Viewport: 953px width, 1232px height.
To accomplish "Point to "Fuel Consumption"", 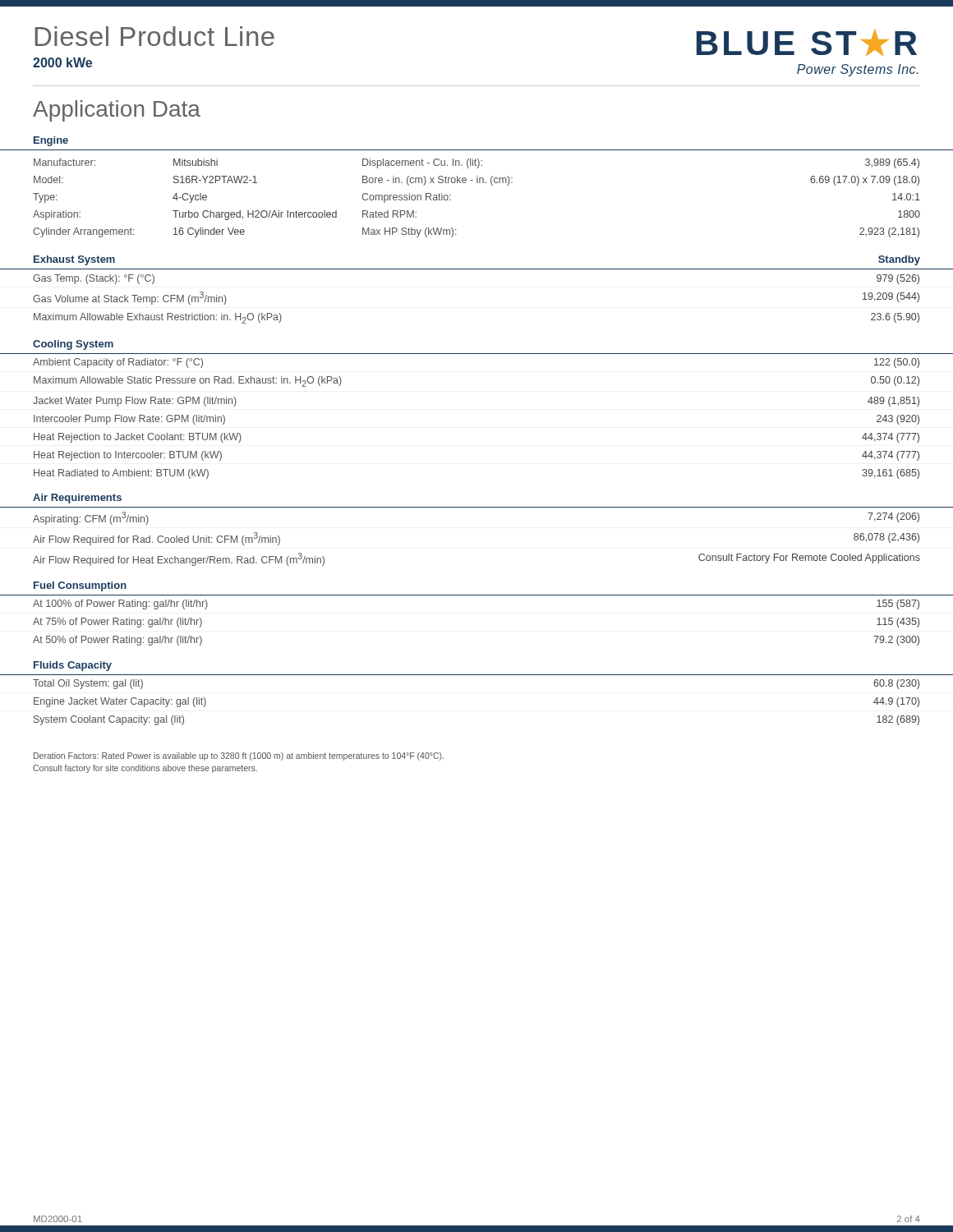I will pos(80,585).
